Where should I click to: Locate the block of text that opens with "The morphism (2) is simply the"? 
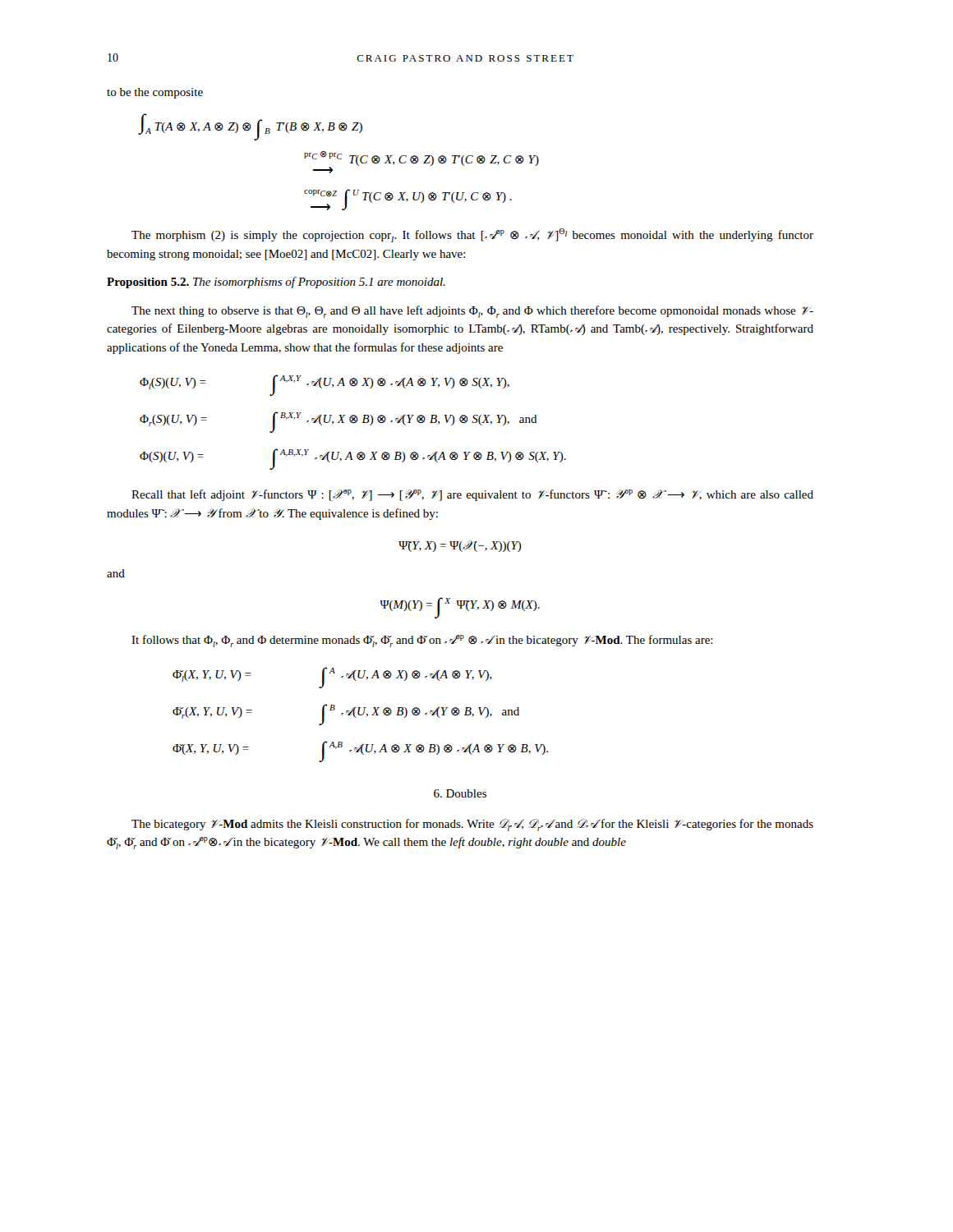pyautogui.click(x=460, y=245)
